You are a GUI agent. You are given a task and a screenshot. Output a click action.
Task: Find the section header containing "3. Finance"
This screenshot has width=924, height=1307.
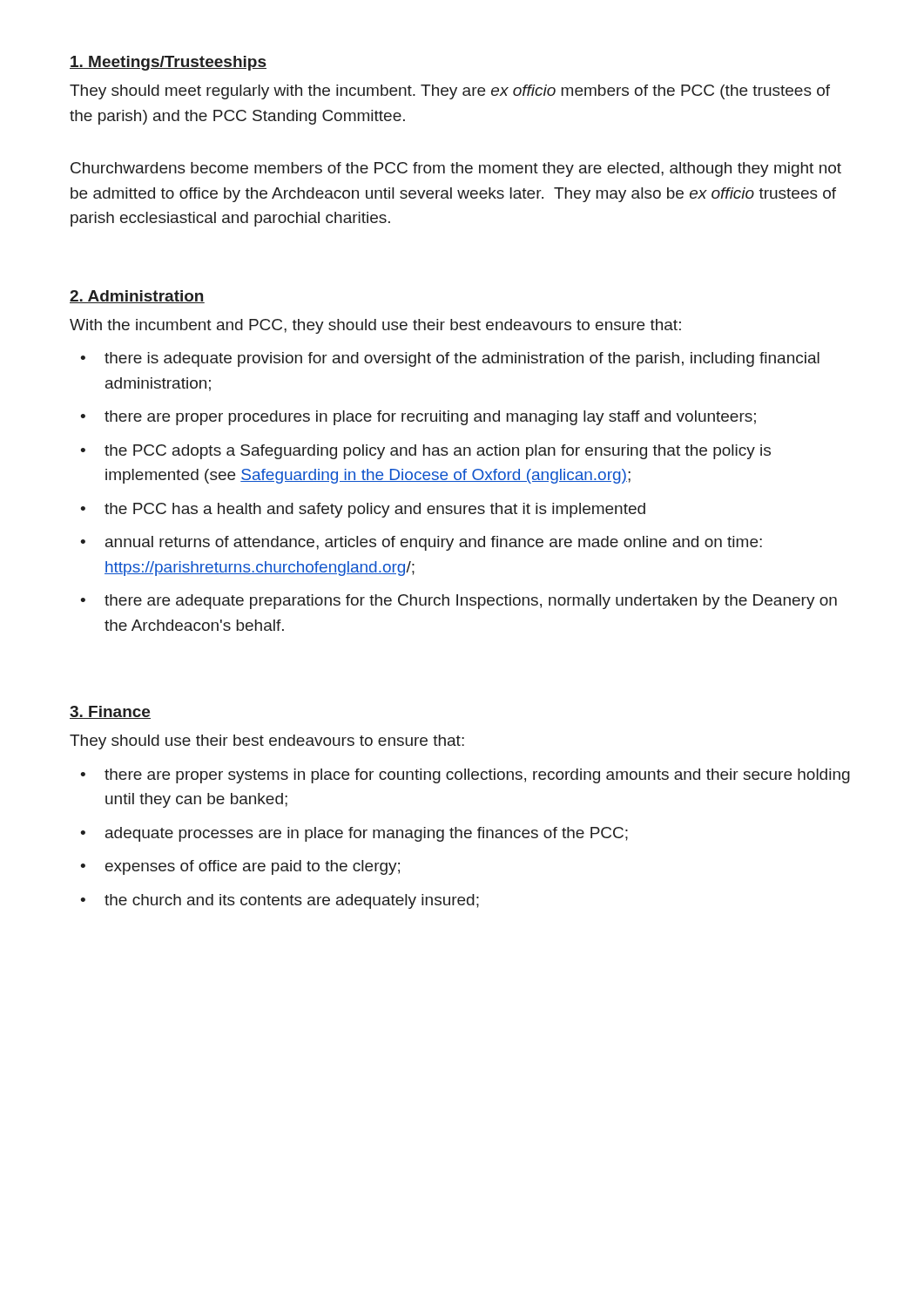110,711
